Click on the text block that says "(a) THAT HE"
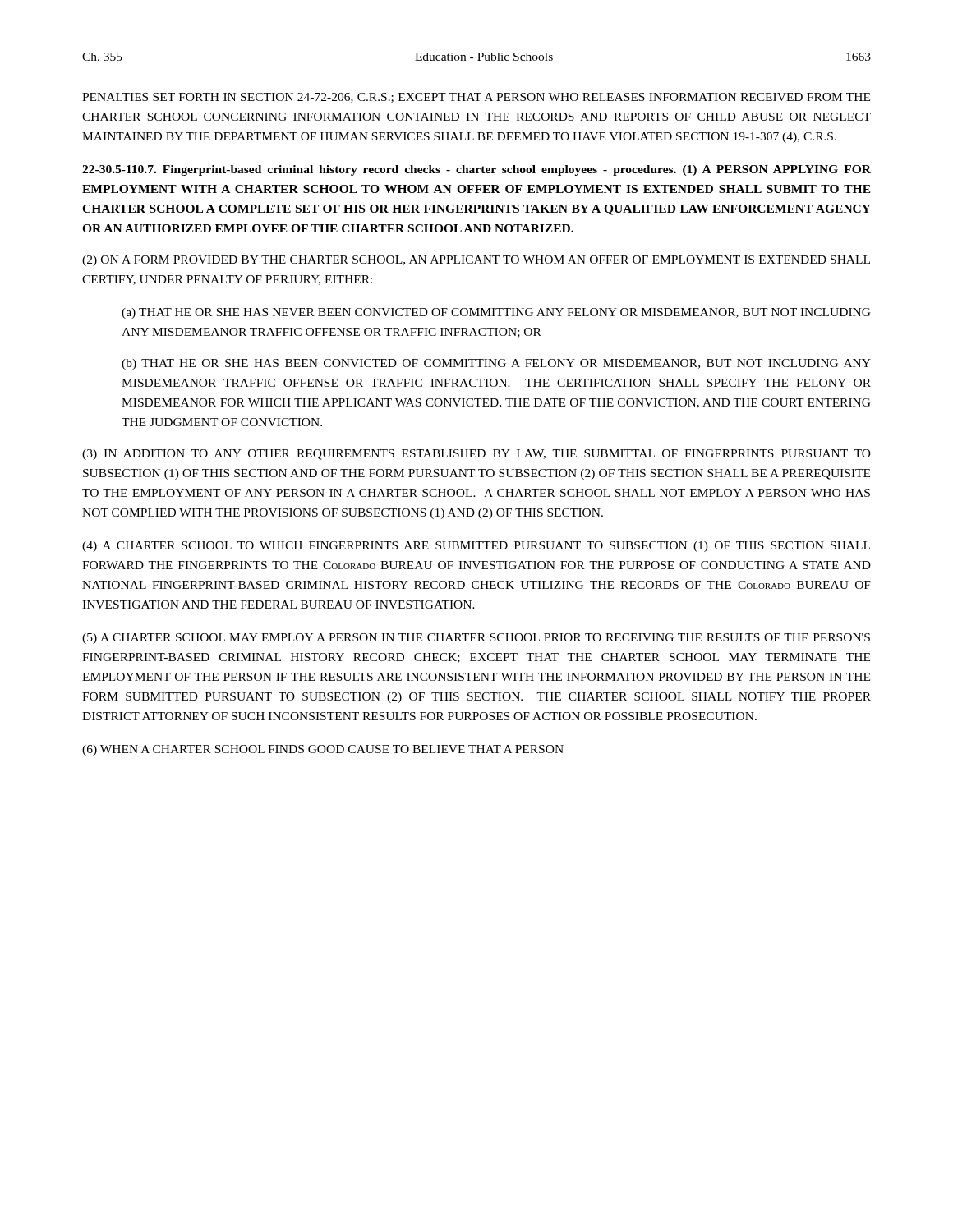Viewport: 953px width, 1232px height. pos(496,322)
